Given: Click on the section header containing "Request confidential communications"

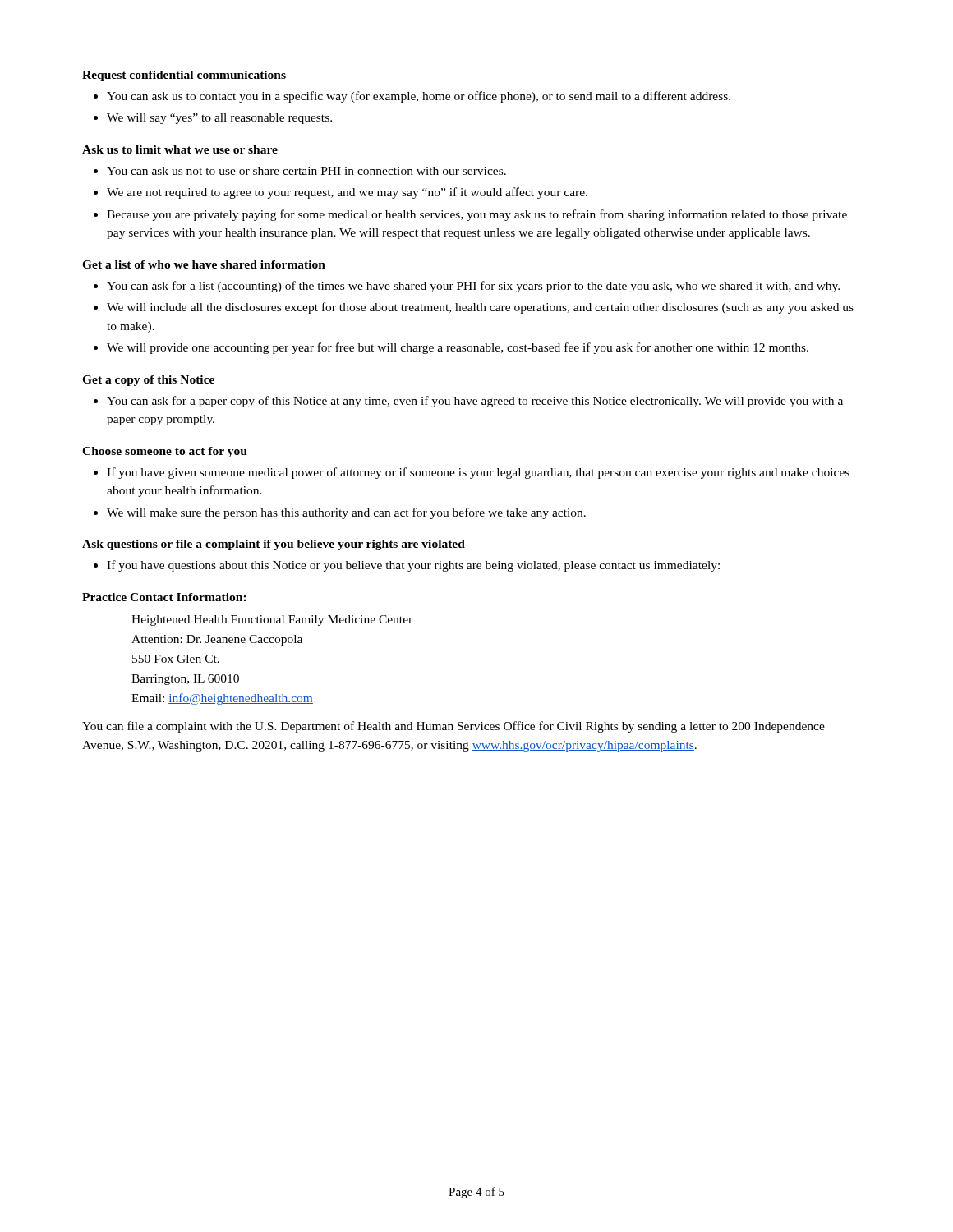Looking at the screenshot, I should click(184, 74).
